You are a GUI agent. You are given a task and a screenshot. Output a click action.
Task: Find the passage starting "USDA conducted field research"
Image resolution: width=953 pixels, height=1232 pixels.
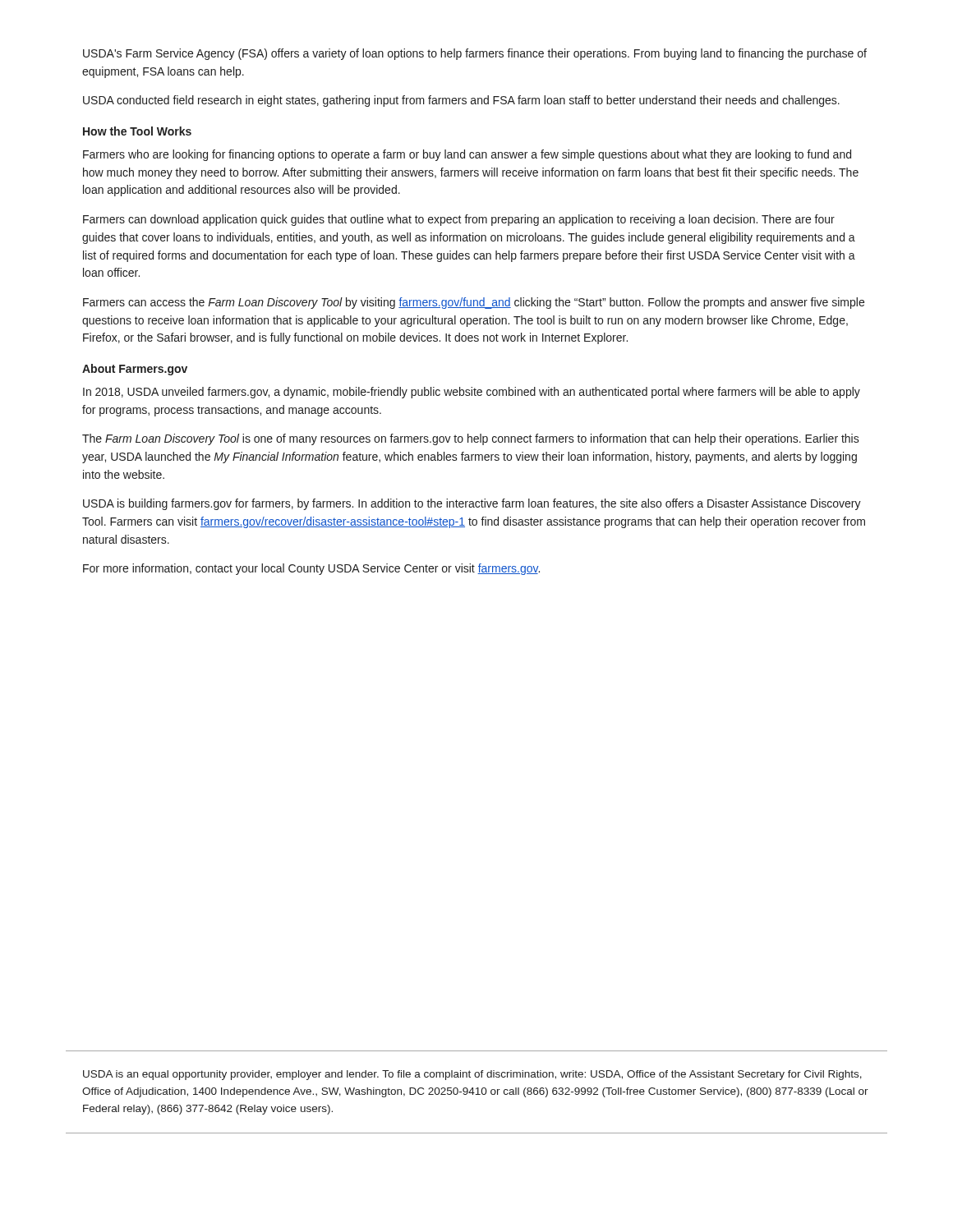[x=461, y=100]
